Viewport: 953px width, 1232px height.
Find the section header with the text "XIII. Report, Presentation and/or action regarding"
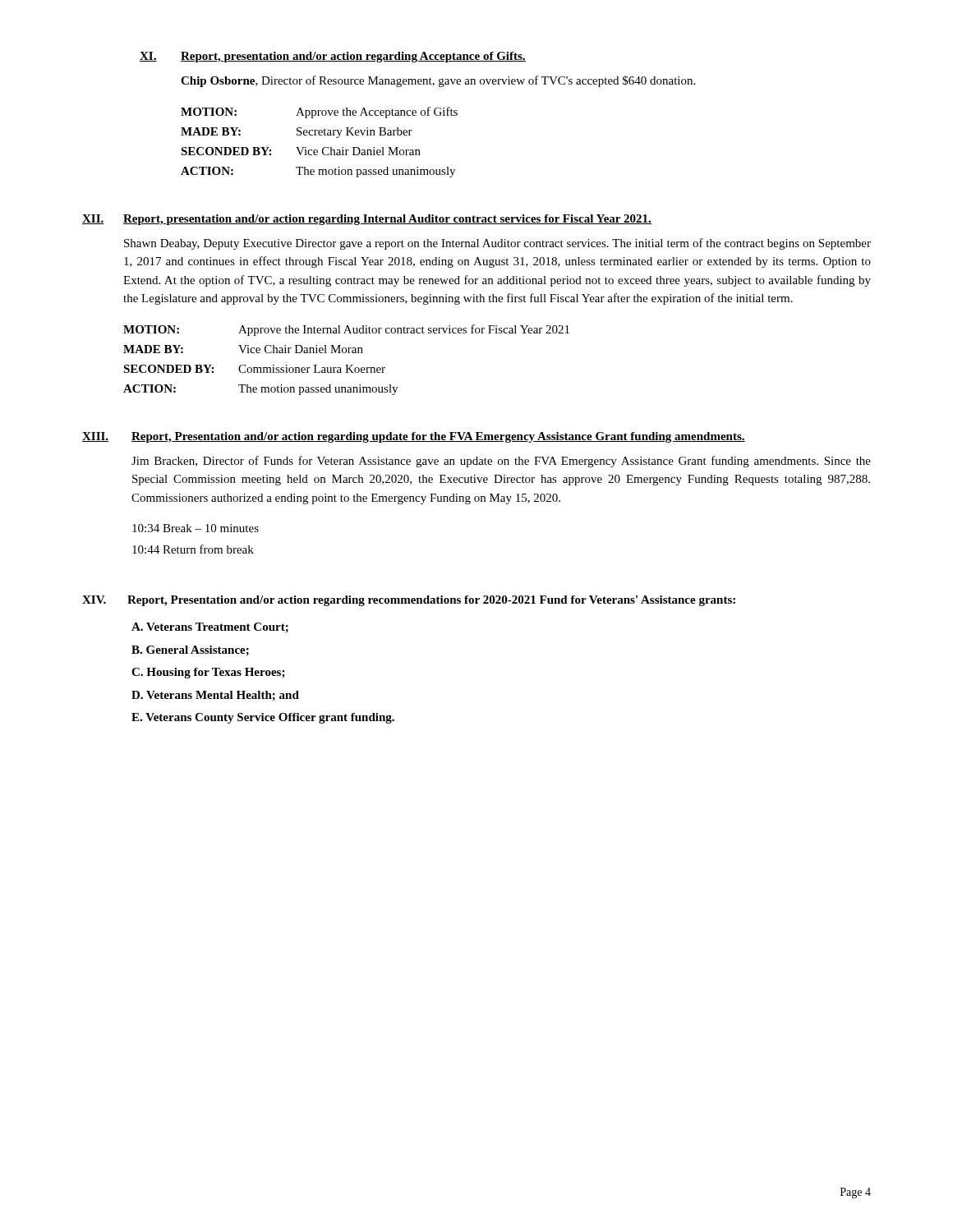tap(476, 436)
